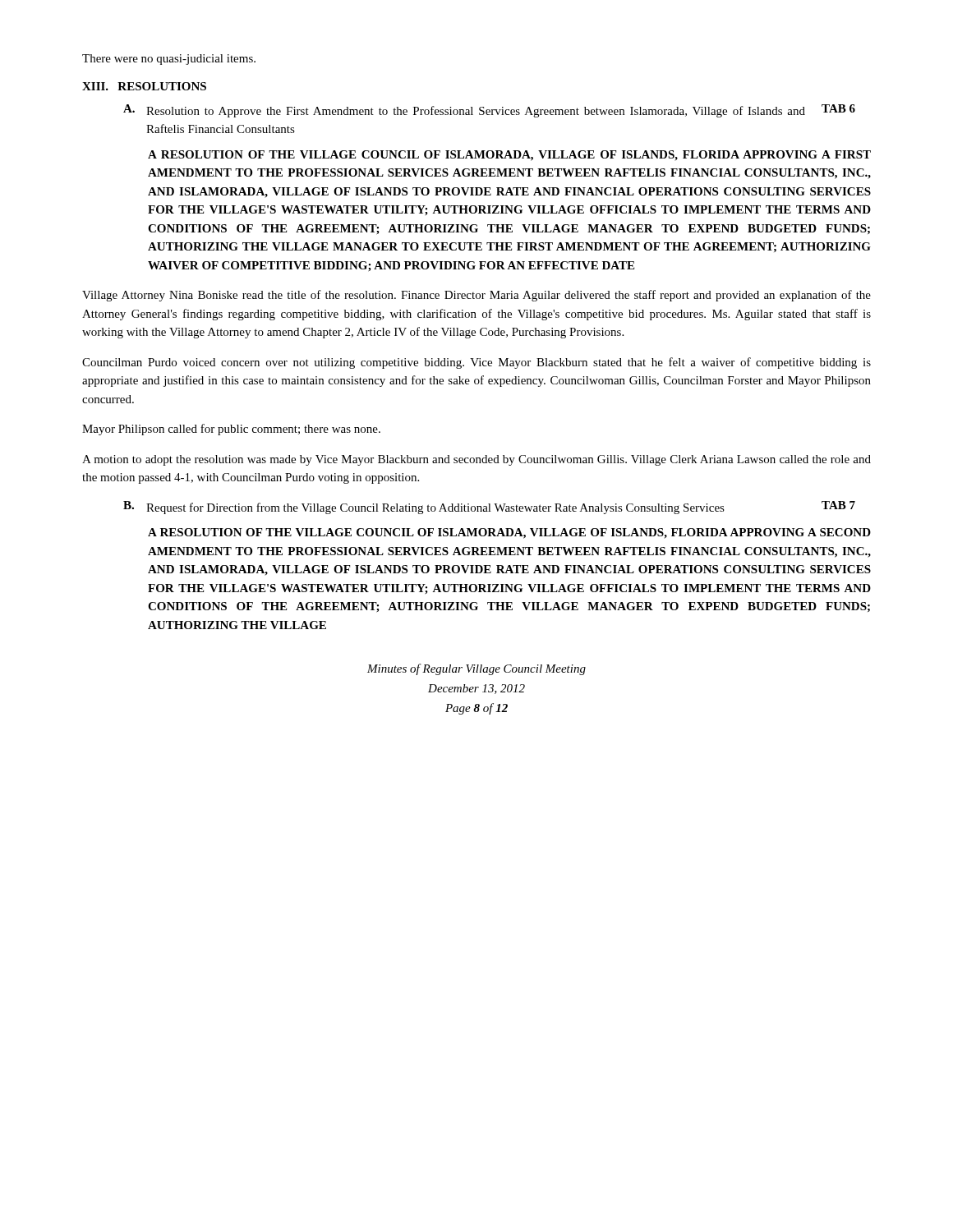Point to the block beginning "A motion to"
This screenshot has width=953, height=1232.
click(x=476, y=468)
